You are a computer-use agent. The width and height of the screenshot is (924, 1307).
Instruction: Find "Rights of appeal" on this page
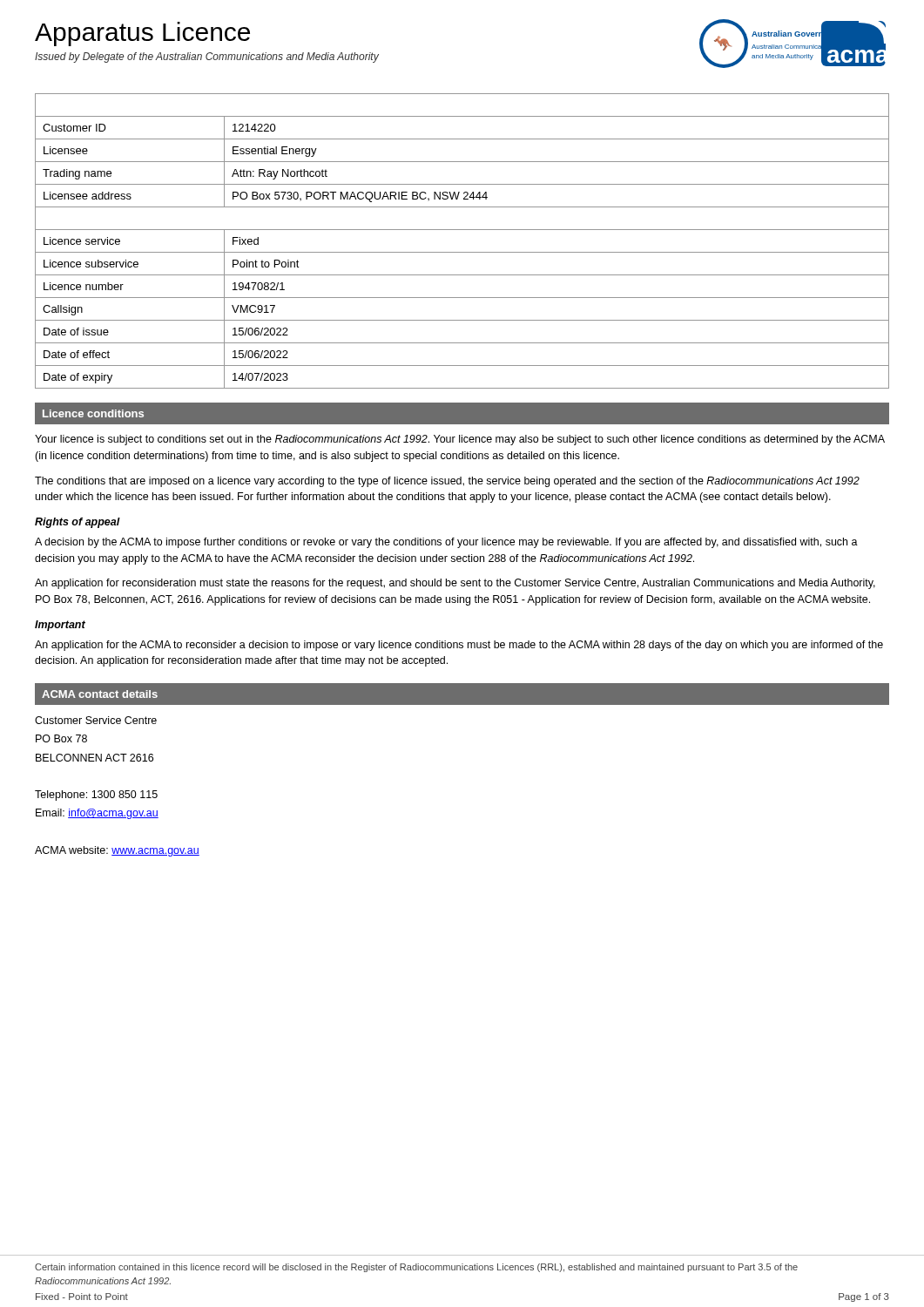[x=78, y=523]
